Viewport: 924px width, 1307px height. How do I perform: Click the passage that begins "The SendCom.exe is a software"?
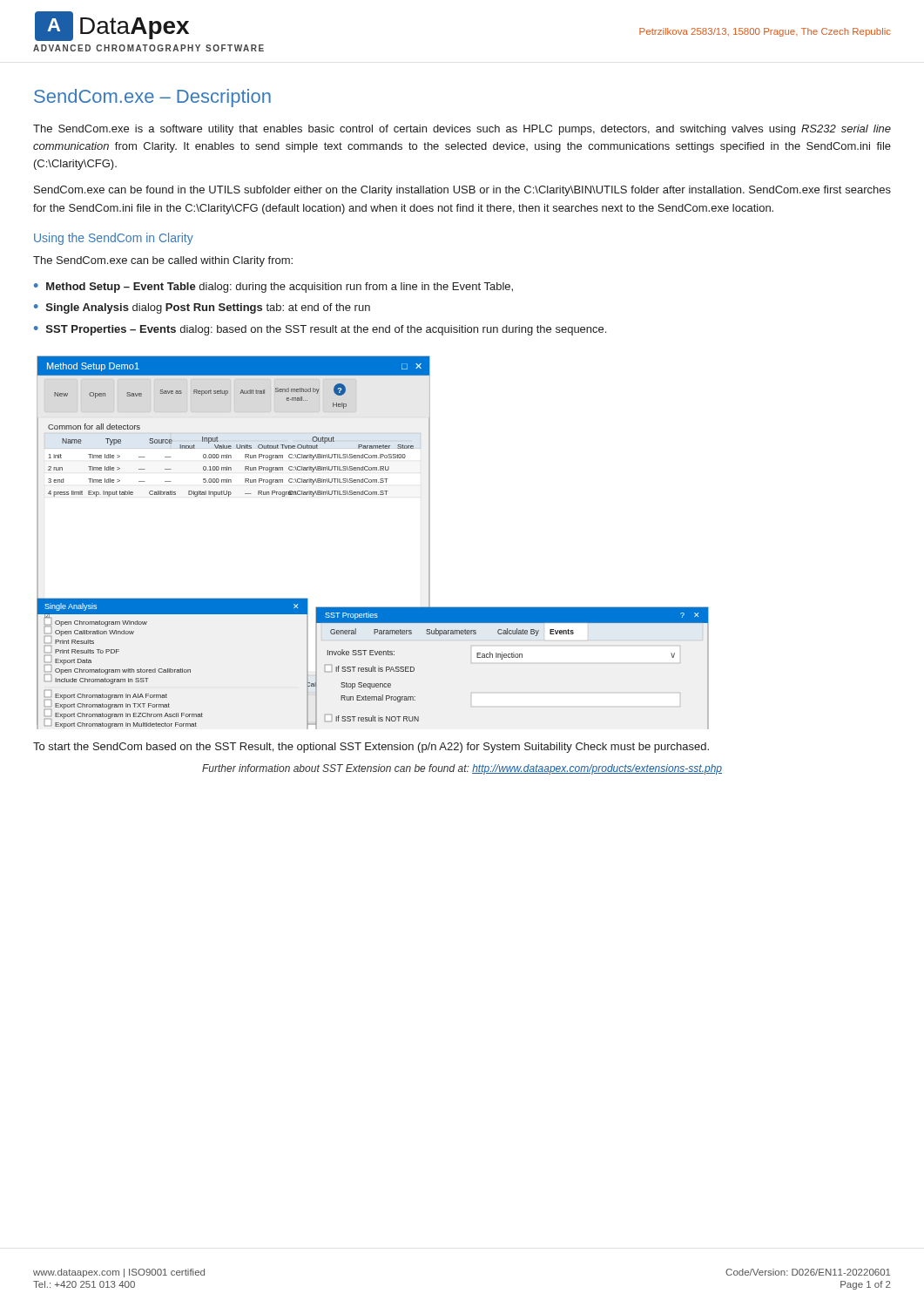[462, 146]
